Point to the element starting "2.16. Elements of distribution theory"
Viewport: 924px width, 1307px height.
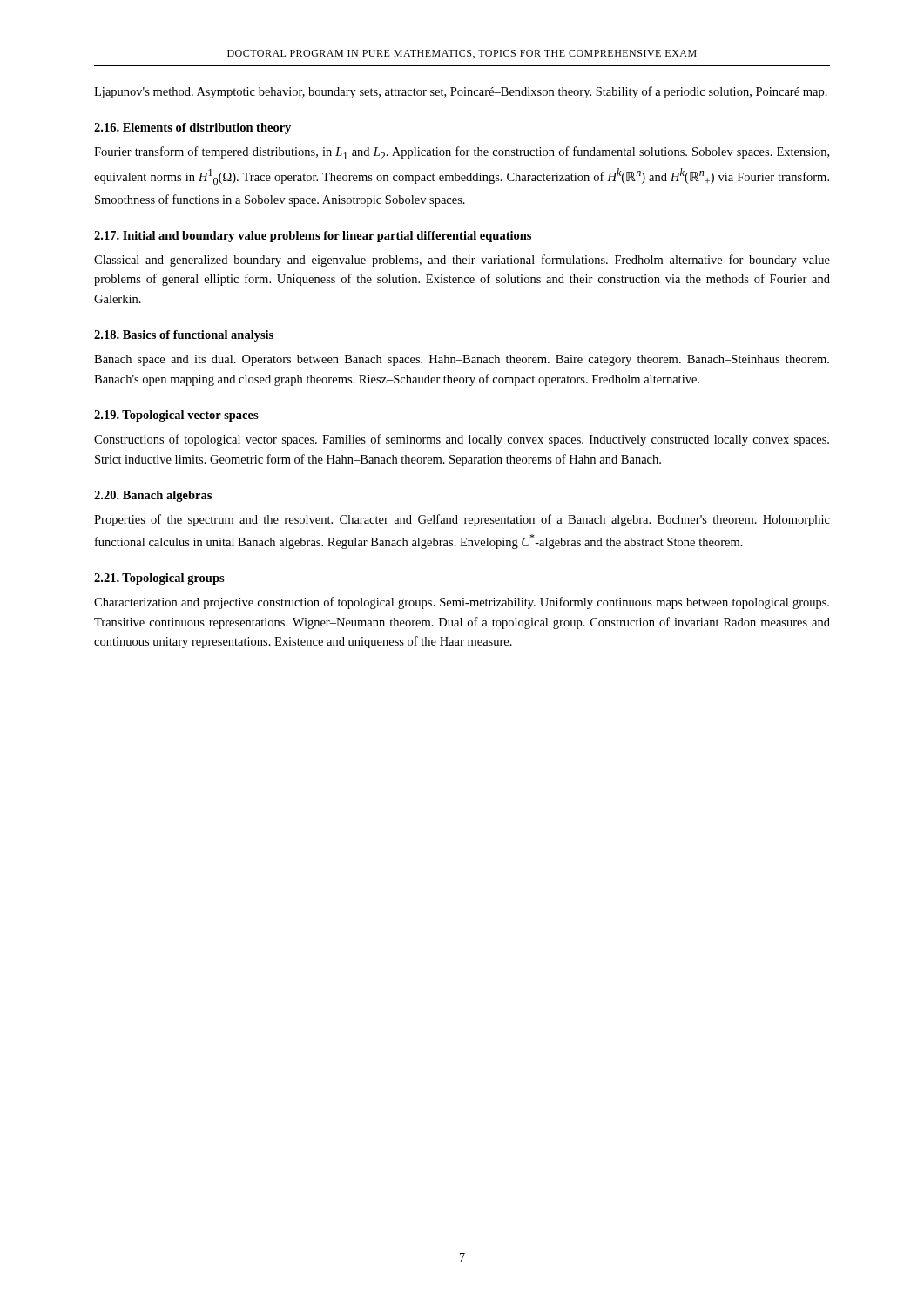coord(193,128)
